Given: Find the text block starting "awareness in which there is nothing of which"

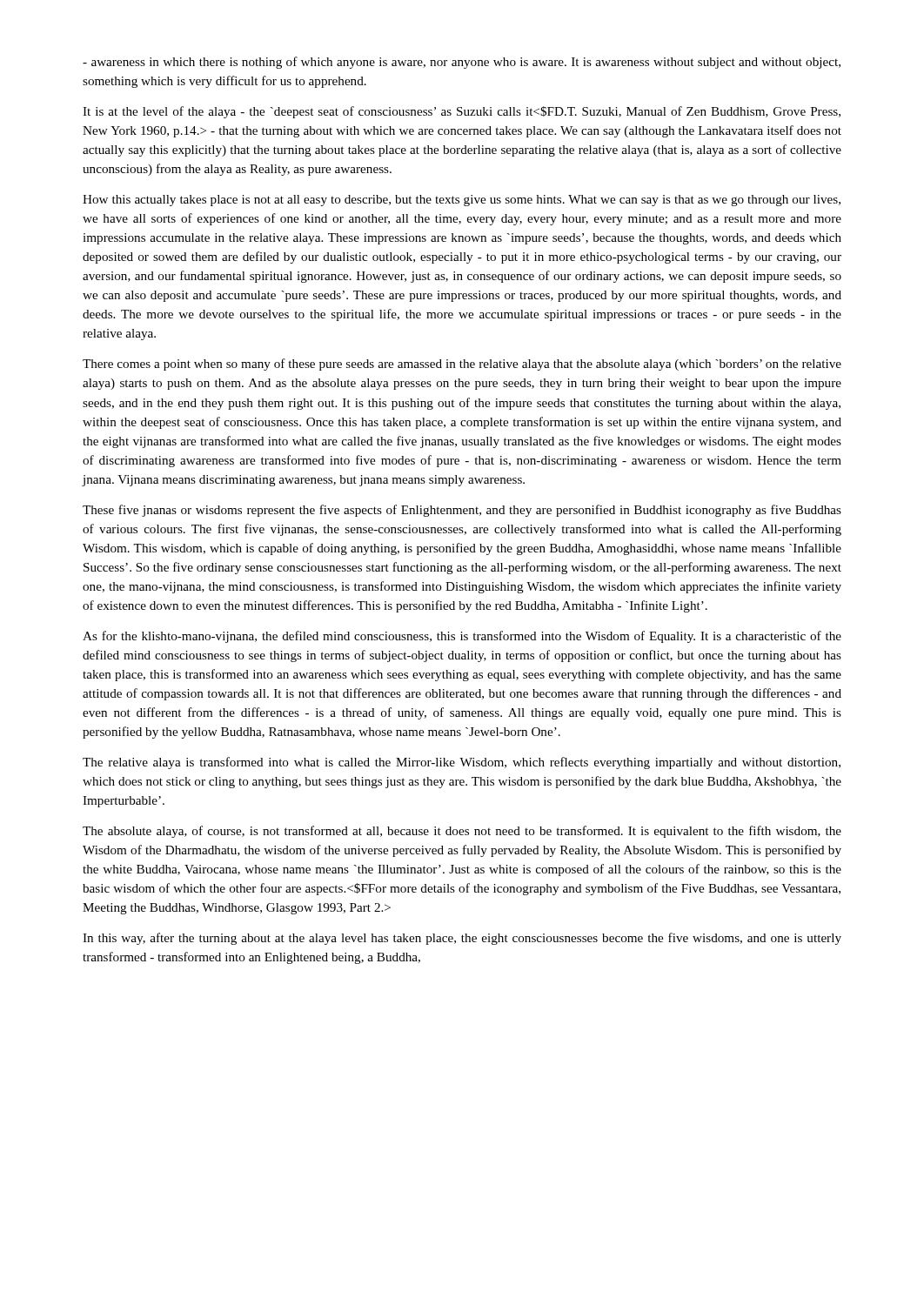Looking at the screenshot, I should click(462, 71).
